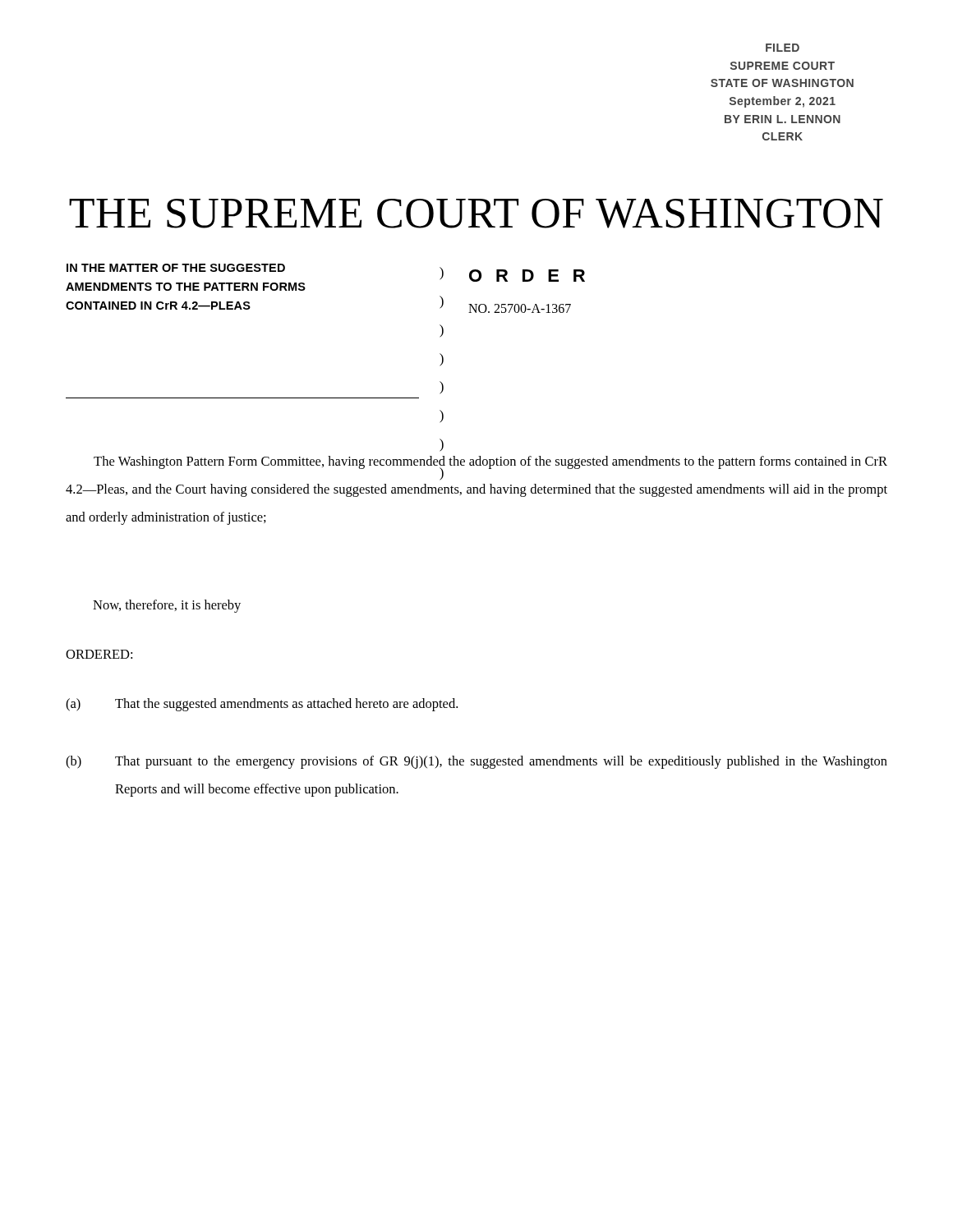Screen dimensions: 1232x953
Task: Find the text block that says "Now, therefore, it"
Action: [x=153, y=605]
